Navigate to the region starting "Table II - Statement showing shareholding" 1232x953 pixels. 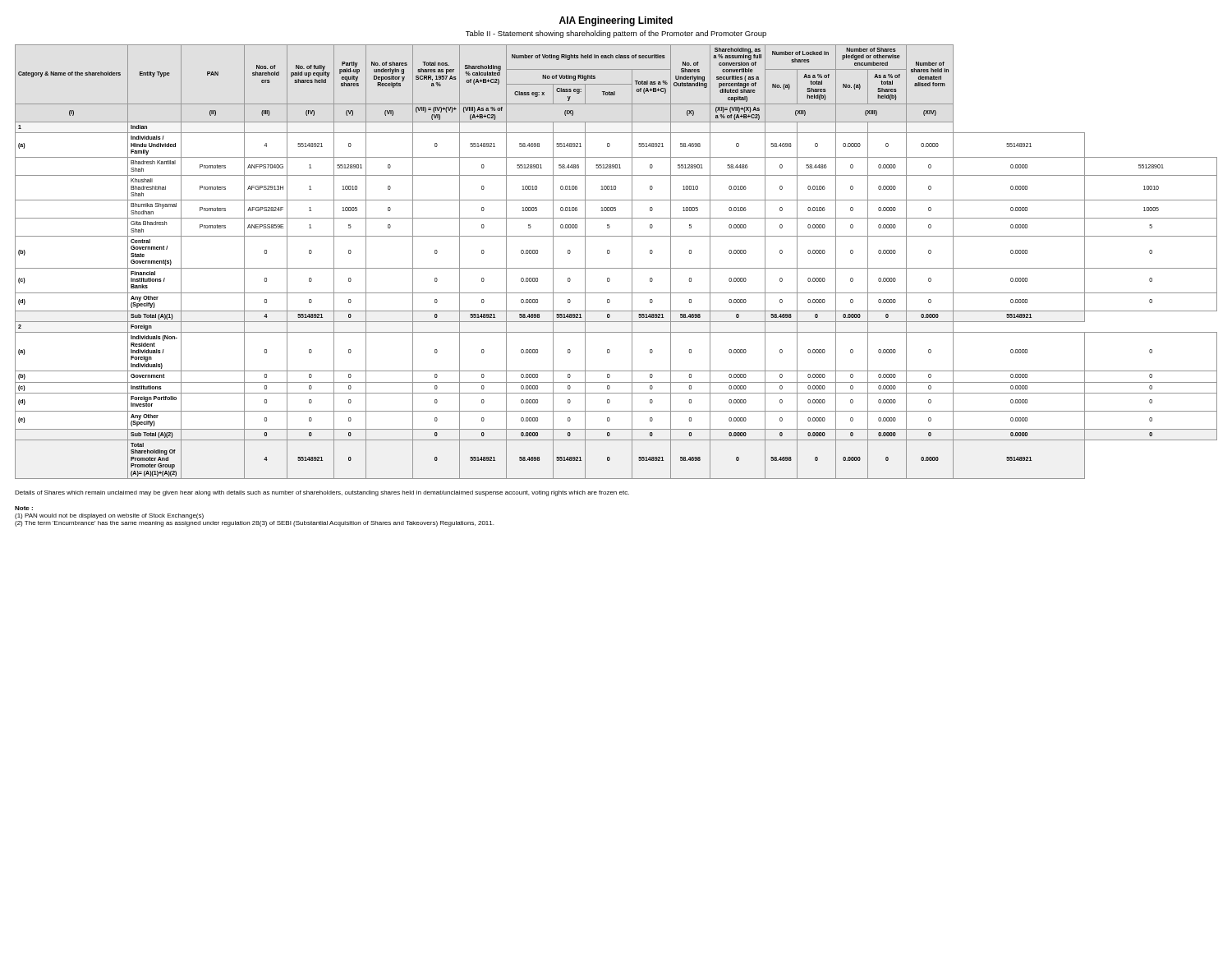tap(616, 33)
